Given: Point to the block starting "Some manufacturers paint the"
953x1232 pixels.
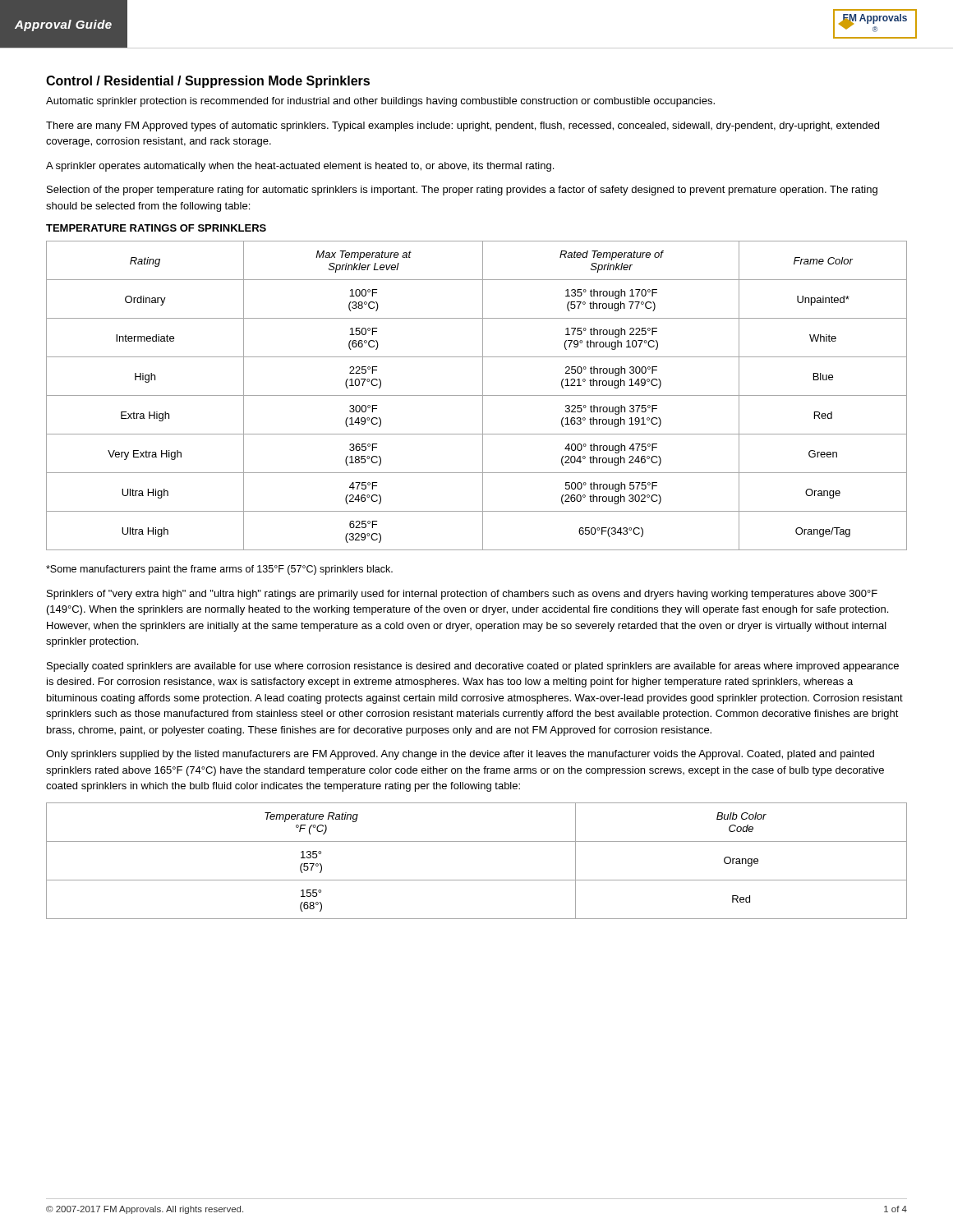Looking at the screenshot, I should [x=220, y=569].
